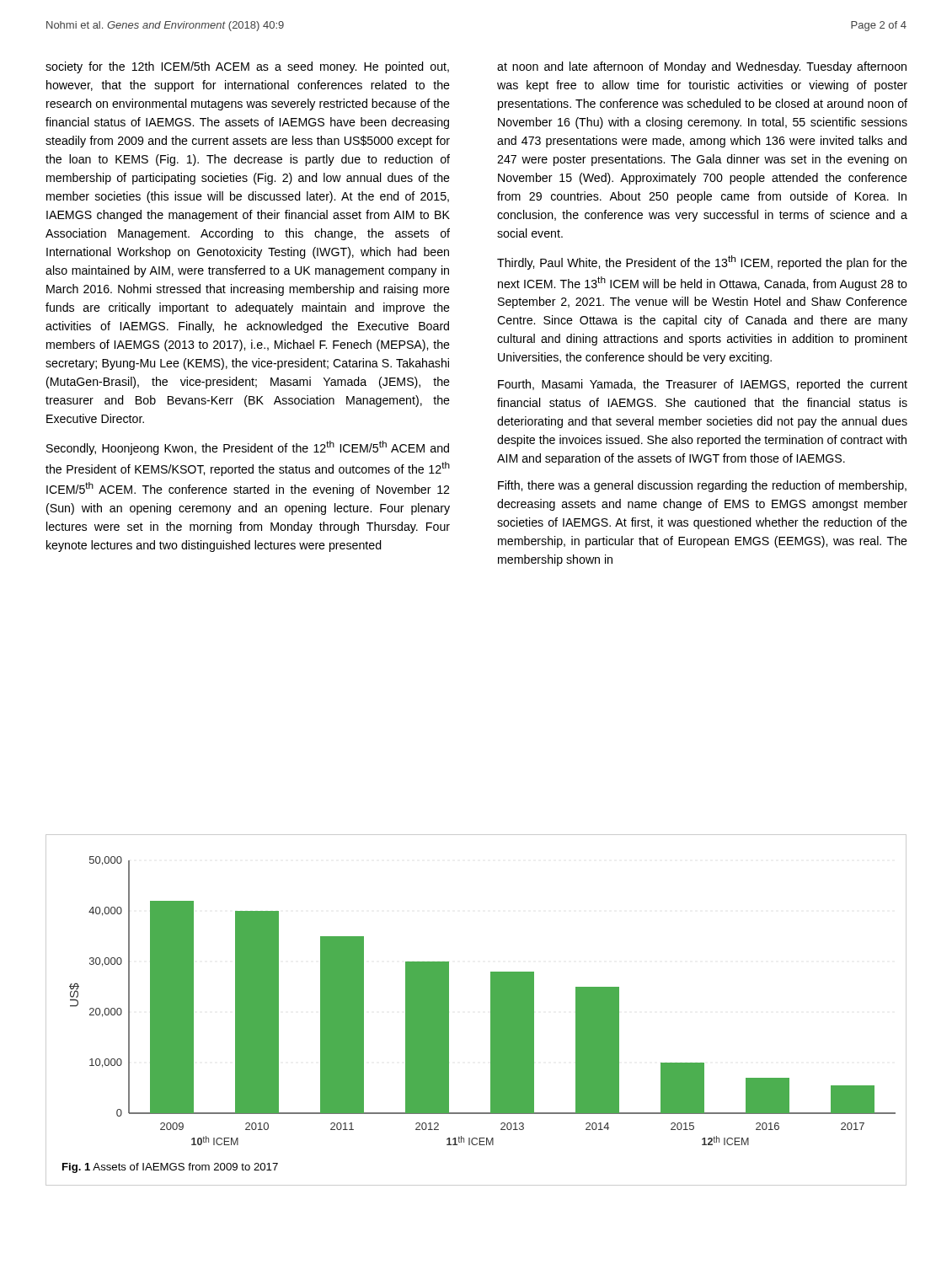
Task: Locate a caption
Action: click(170, 1167)
